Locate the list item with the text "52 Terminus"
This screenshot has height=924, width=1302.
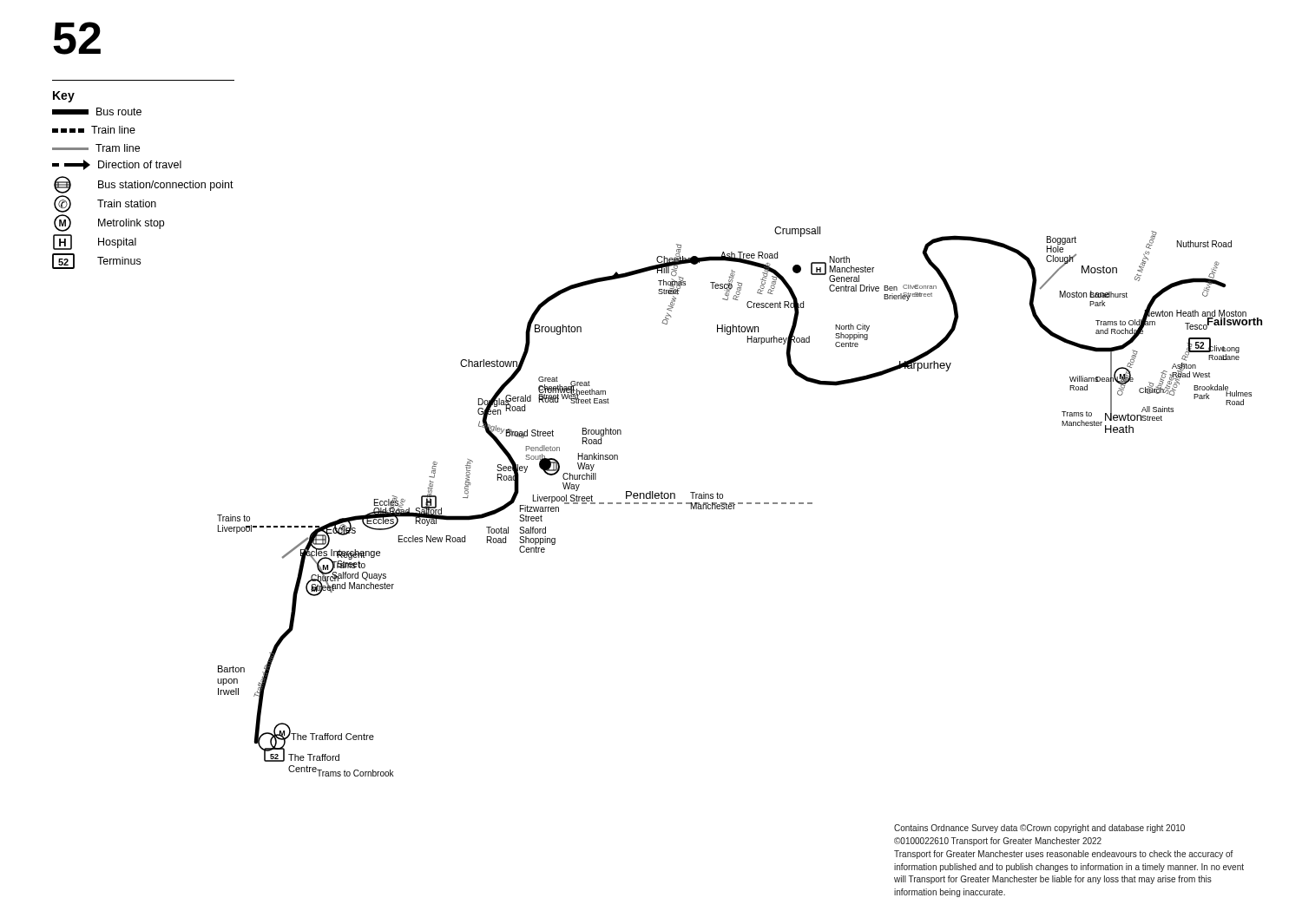[x=97, y=261]
